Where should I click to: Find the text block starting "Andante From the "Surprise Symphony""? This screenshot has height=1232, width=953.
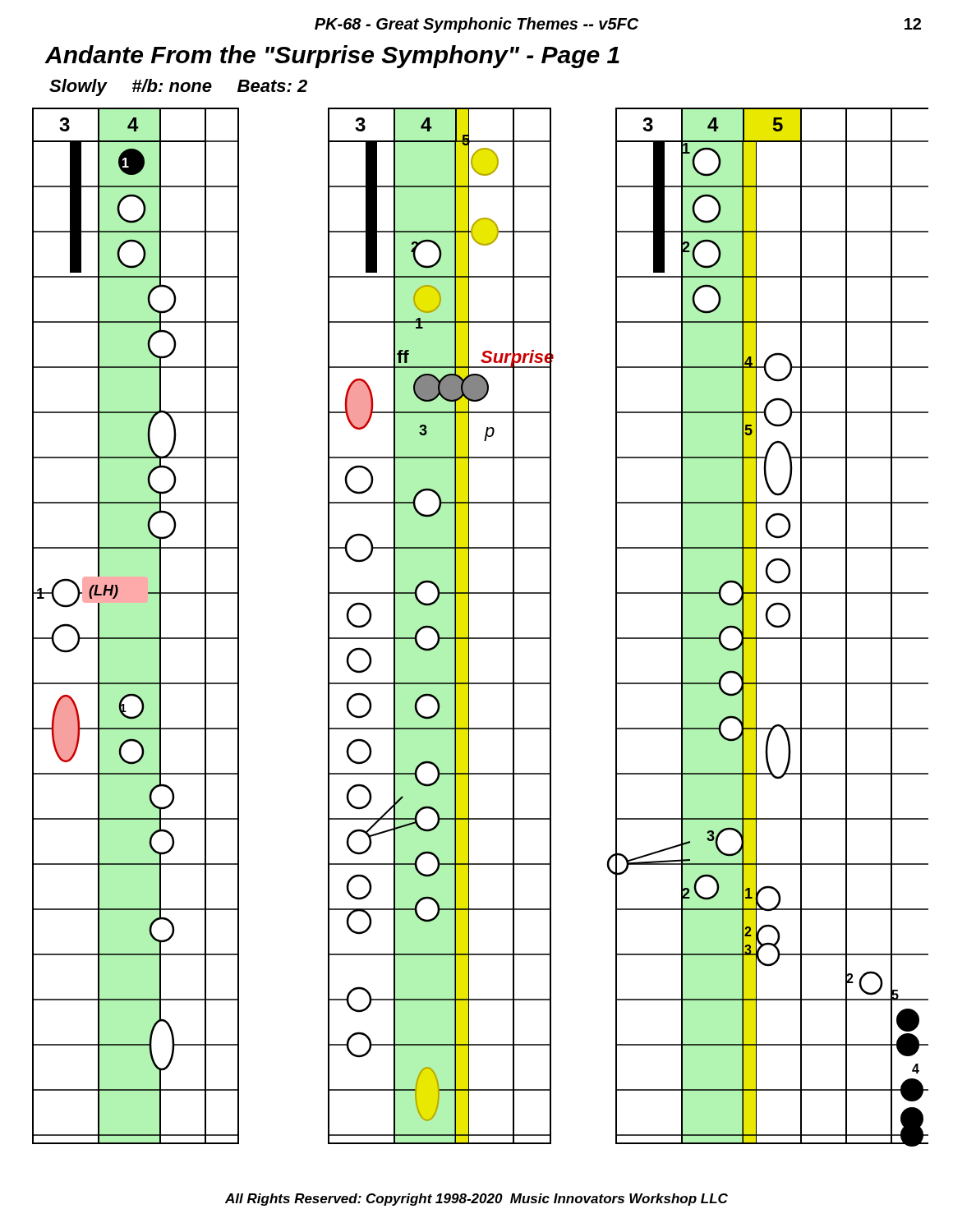click(x=333, y=55)
